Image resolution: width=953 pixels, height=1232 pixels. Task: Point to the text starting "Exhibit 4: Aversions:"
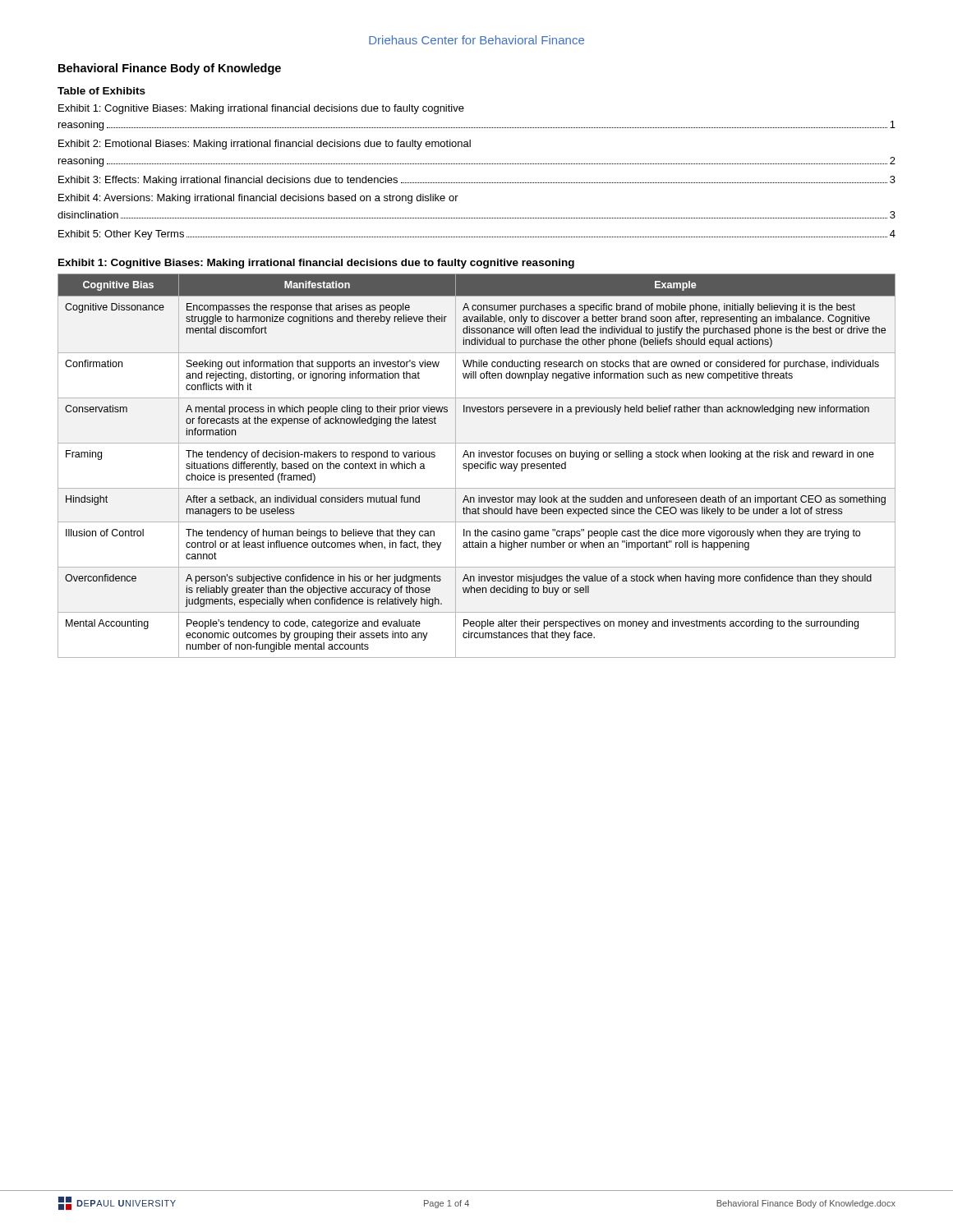259,199
